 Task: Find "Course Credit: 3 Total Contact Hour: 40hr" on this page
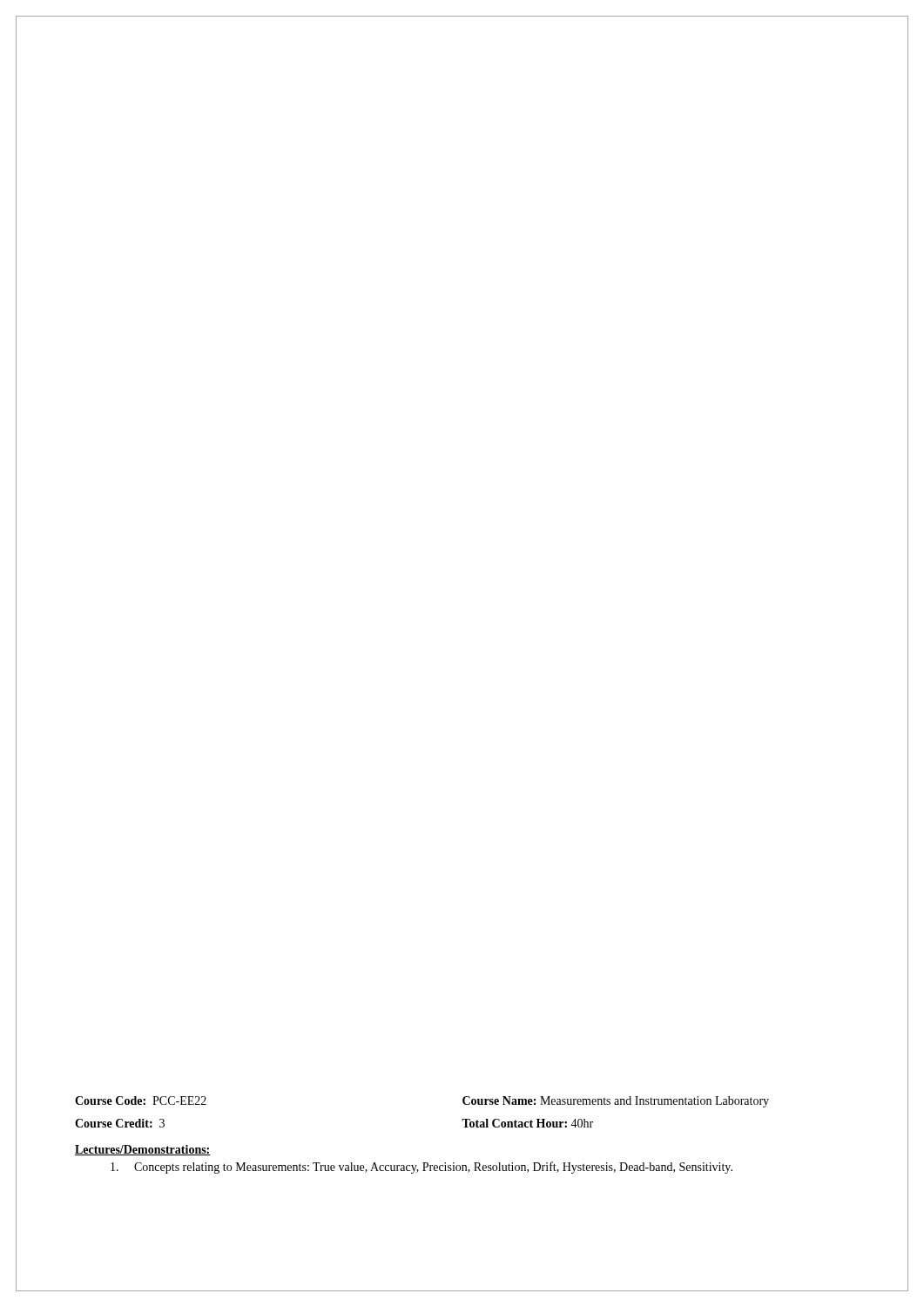click(x=462, y=1124)
